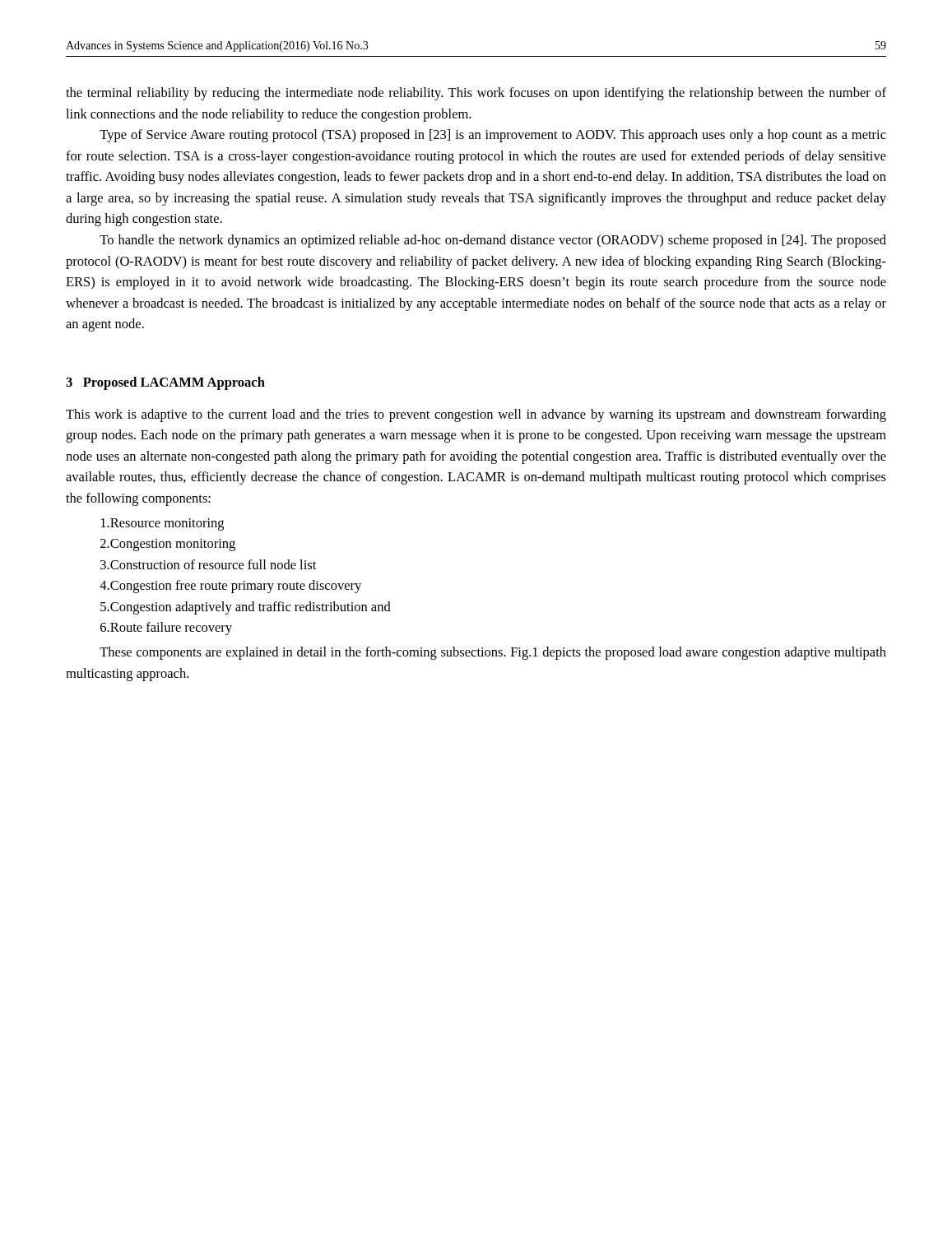Locate the text block that says "the terminal reliability by"
The height and width of the screenshot is (1234, 952).
tap(476, 103)
